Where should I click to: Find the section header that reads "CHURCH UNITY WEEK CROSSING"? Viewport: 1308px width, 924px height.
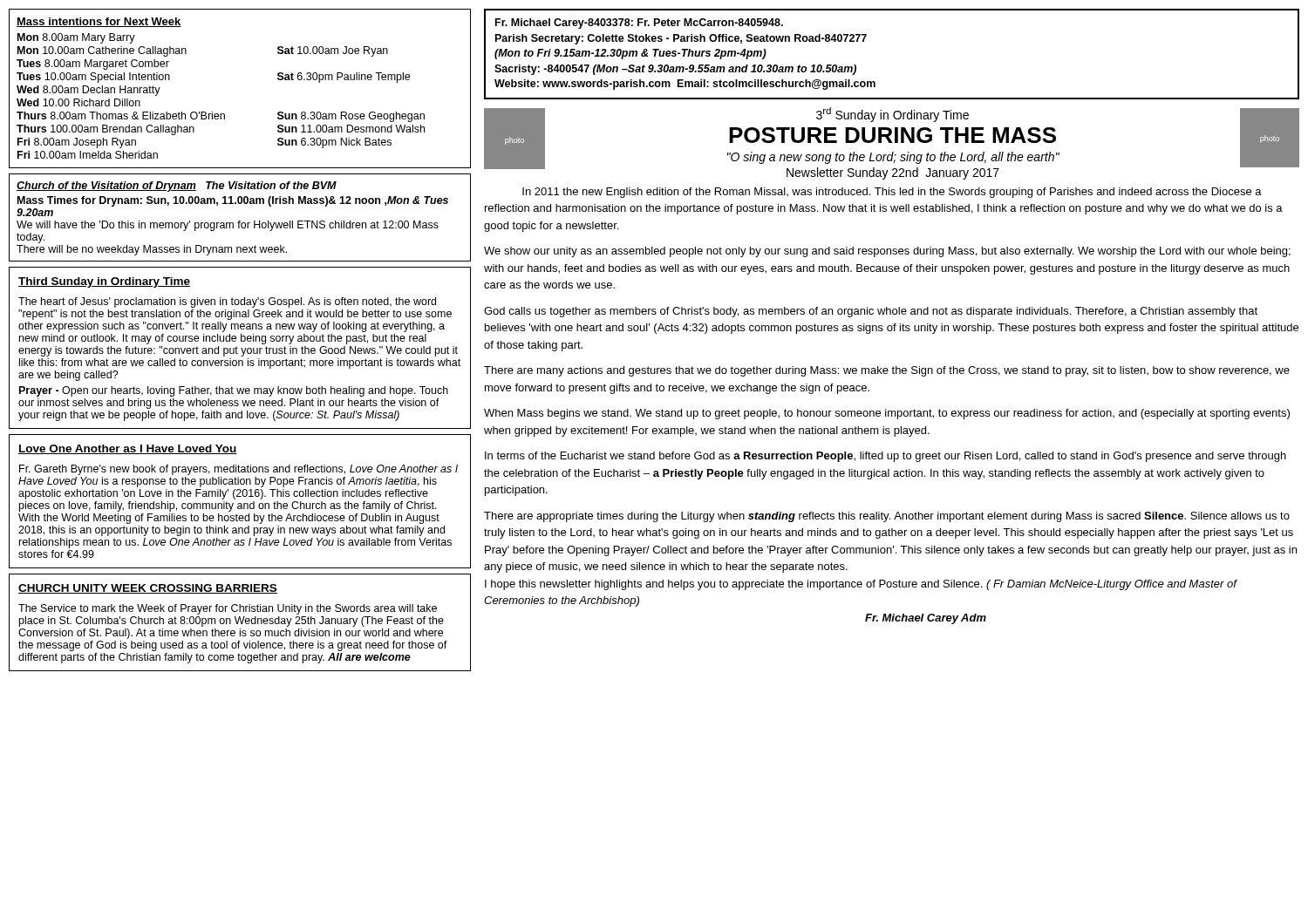pyautogui.click(x=148, y=588)
